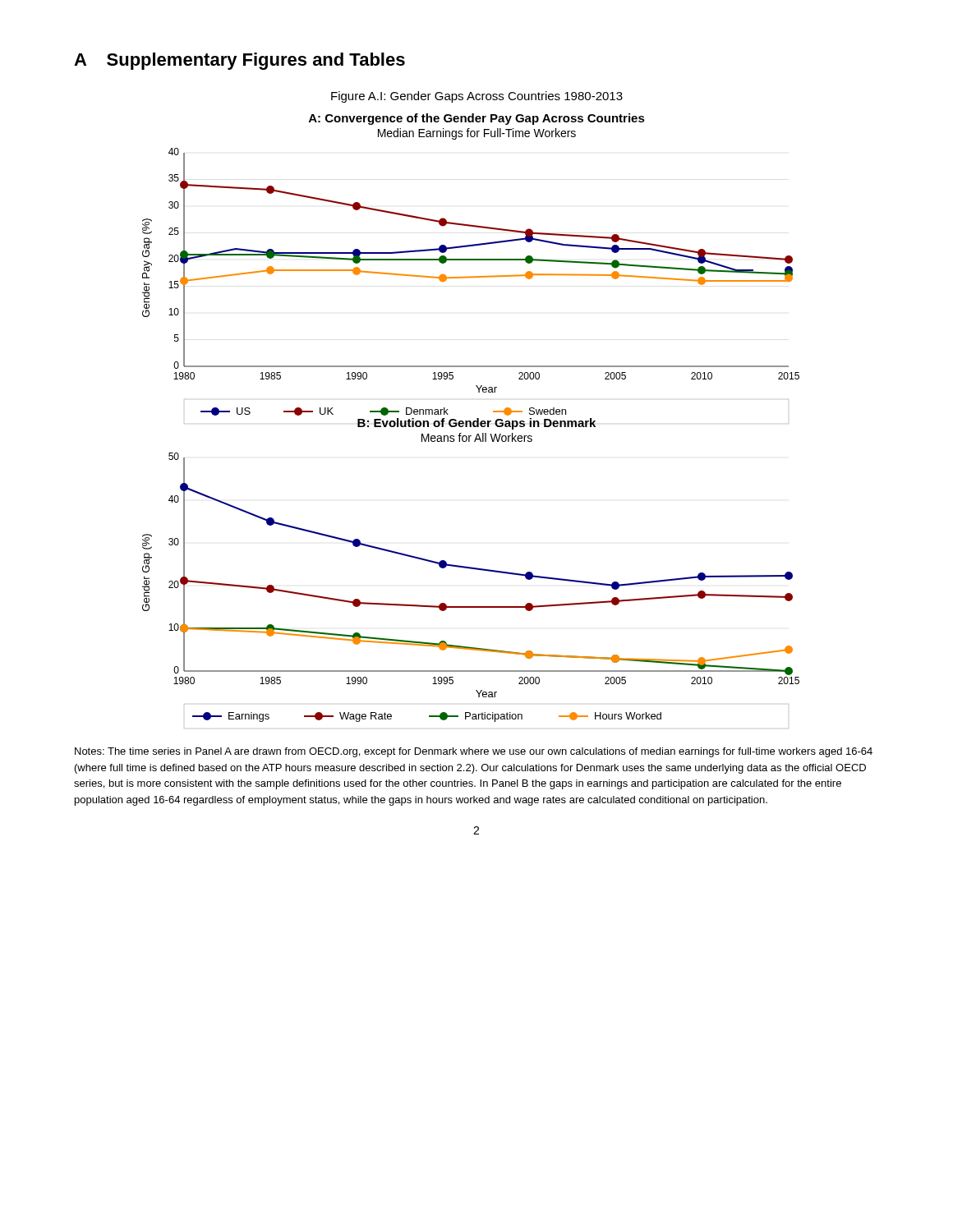
Task: Find the section header with the text "A Supplementary Figures and"
Action: click(240, 60)
